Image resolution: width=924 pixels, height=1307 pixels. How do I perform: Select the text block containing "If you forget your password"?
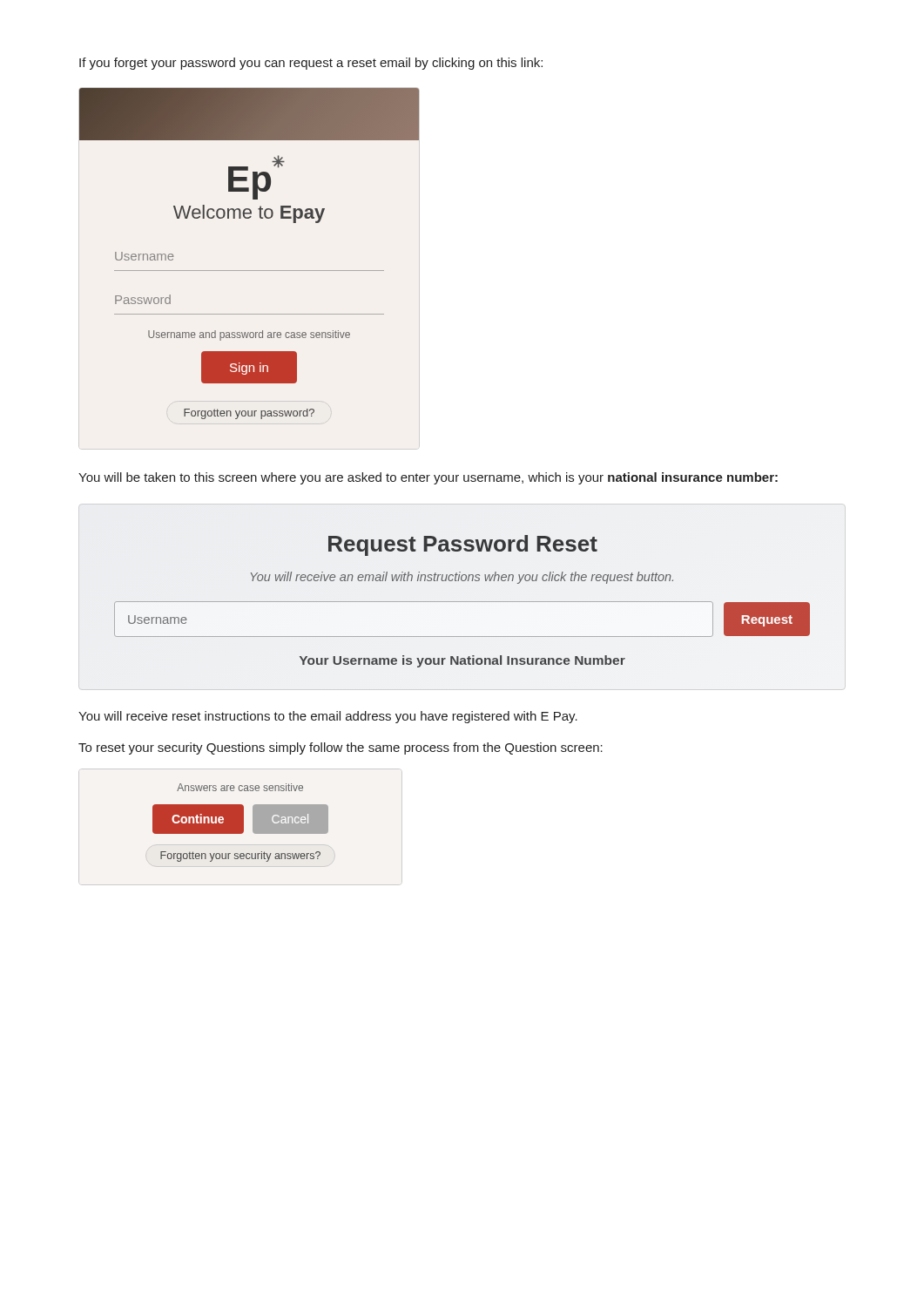pos(311,62)
